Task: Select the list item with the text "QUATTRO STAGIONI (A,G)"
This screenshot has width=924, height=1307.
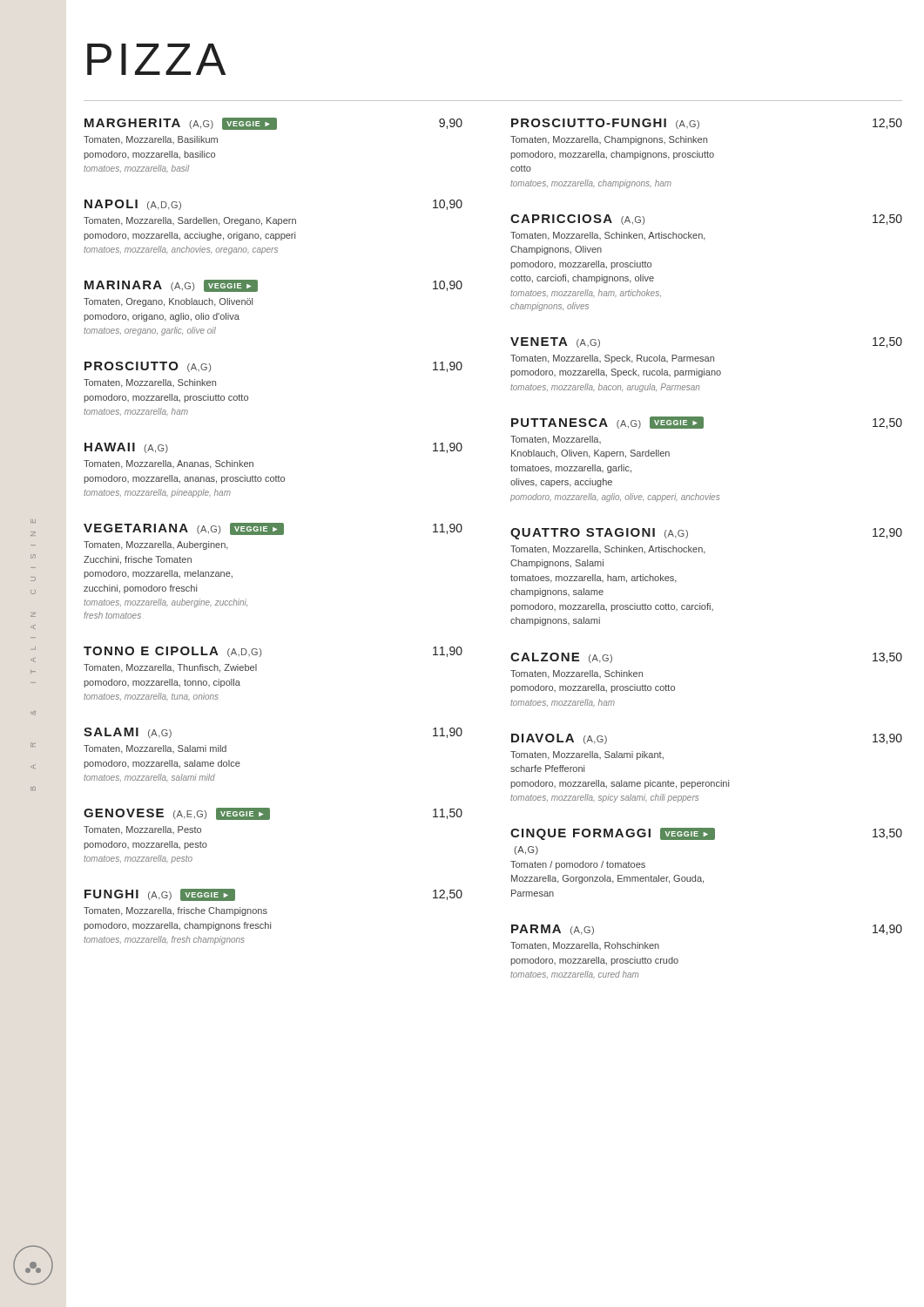Action: (x=600, y=534)
